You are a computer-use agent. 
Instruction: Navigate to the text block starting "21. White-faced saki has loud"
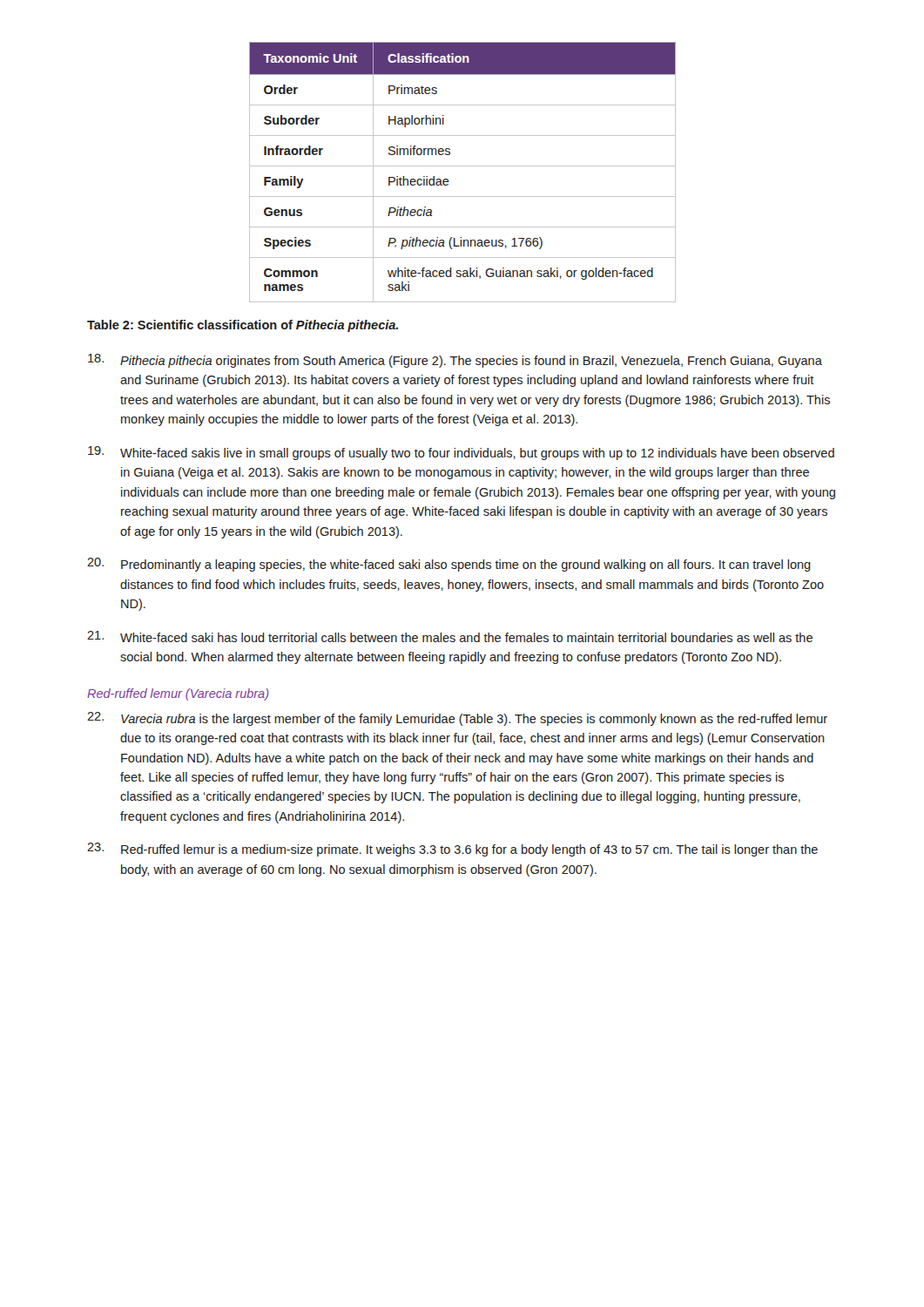(462, 647)
